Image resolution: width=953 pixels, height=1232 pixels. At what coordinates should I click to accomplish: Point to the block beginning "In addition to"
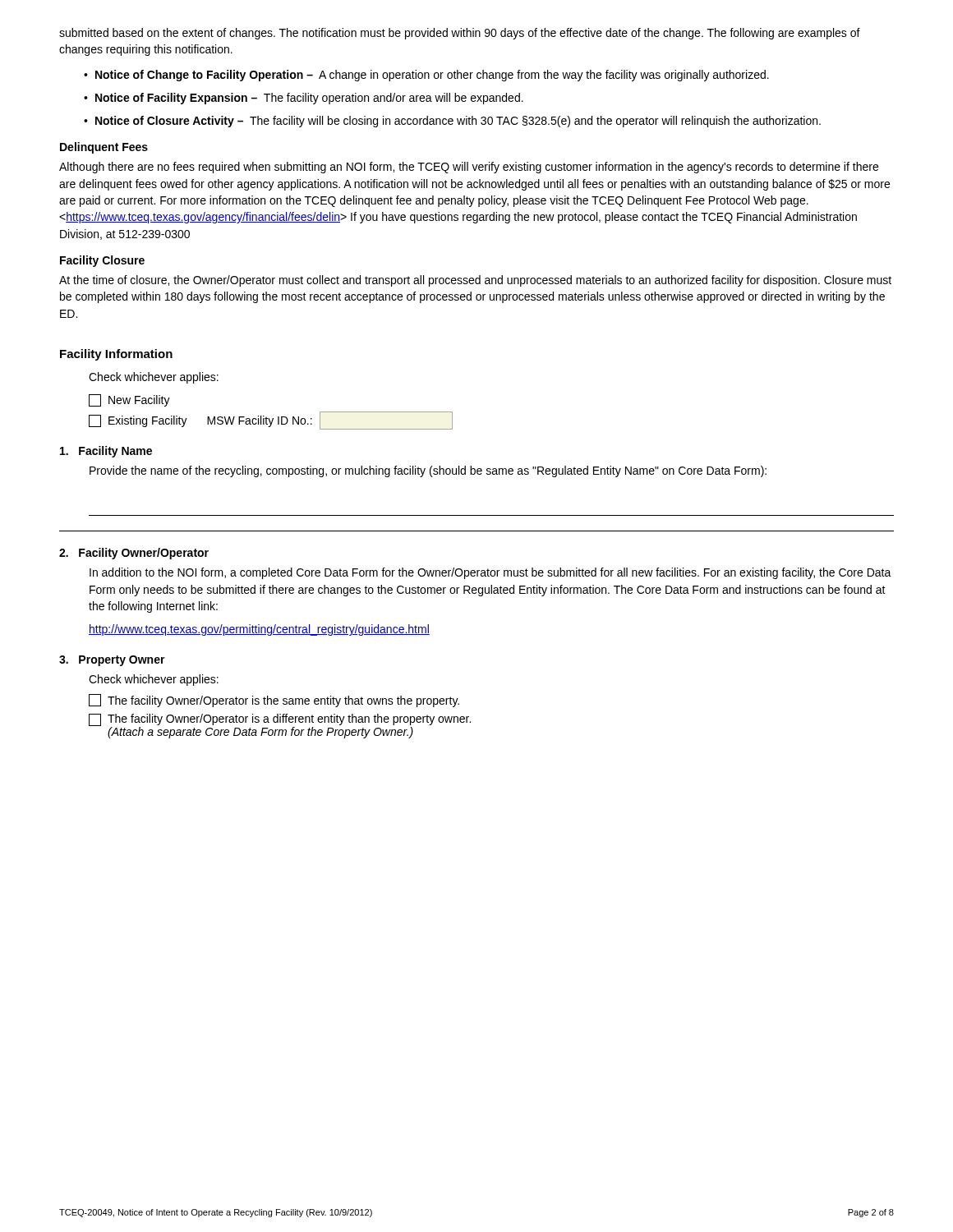tap(490, 590)
